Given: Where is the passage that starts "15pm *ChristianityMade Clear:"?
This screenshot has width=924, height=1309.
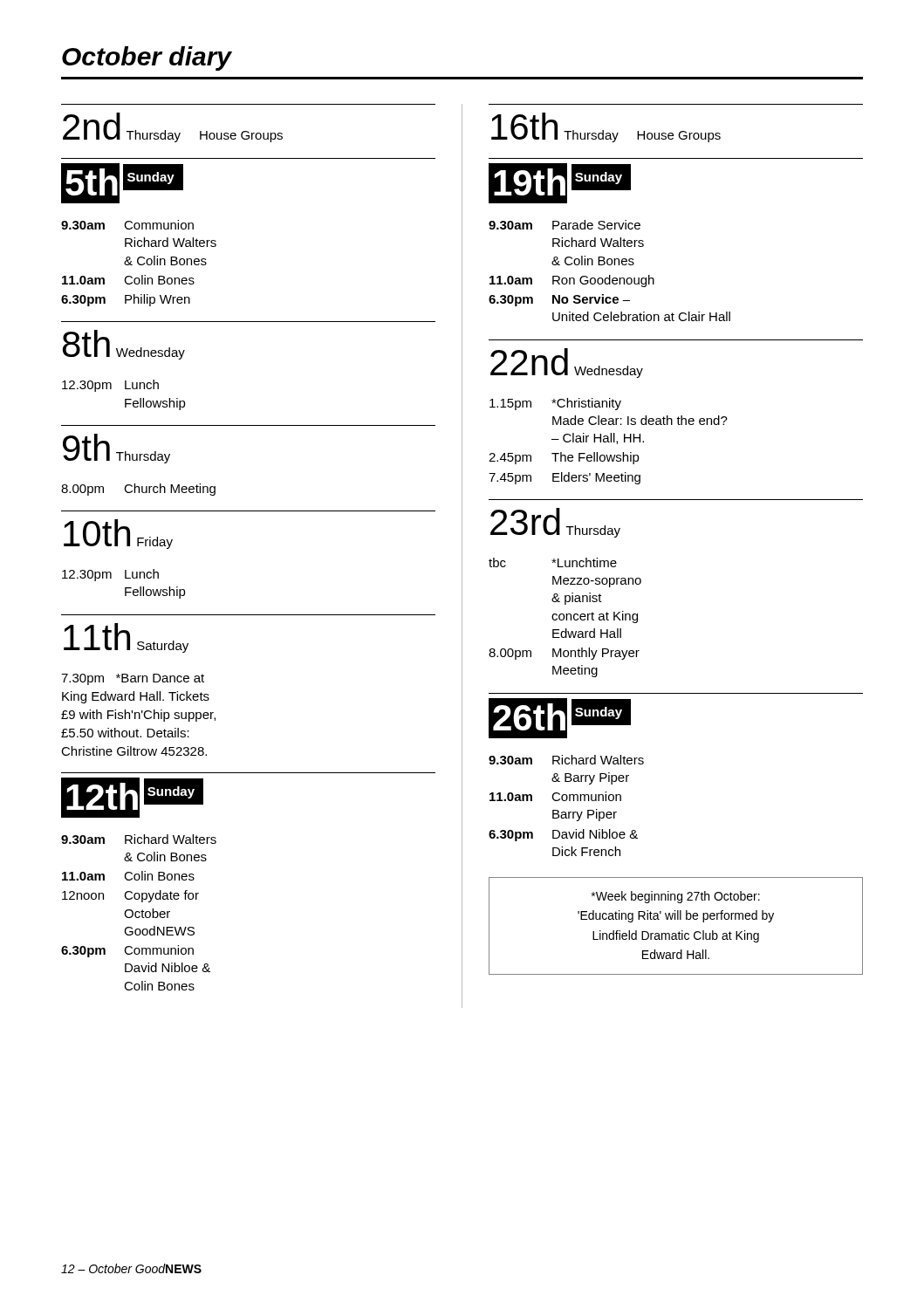Looking at the screenshot, I should tap(555, 404).
